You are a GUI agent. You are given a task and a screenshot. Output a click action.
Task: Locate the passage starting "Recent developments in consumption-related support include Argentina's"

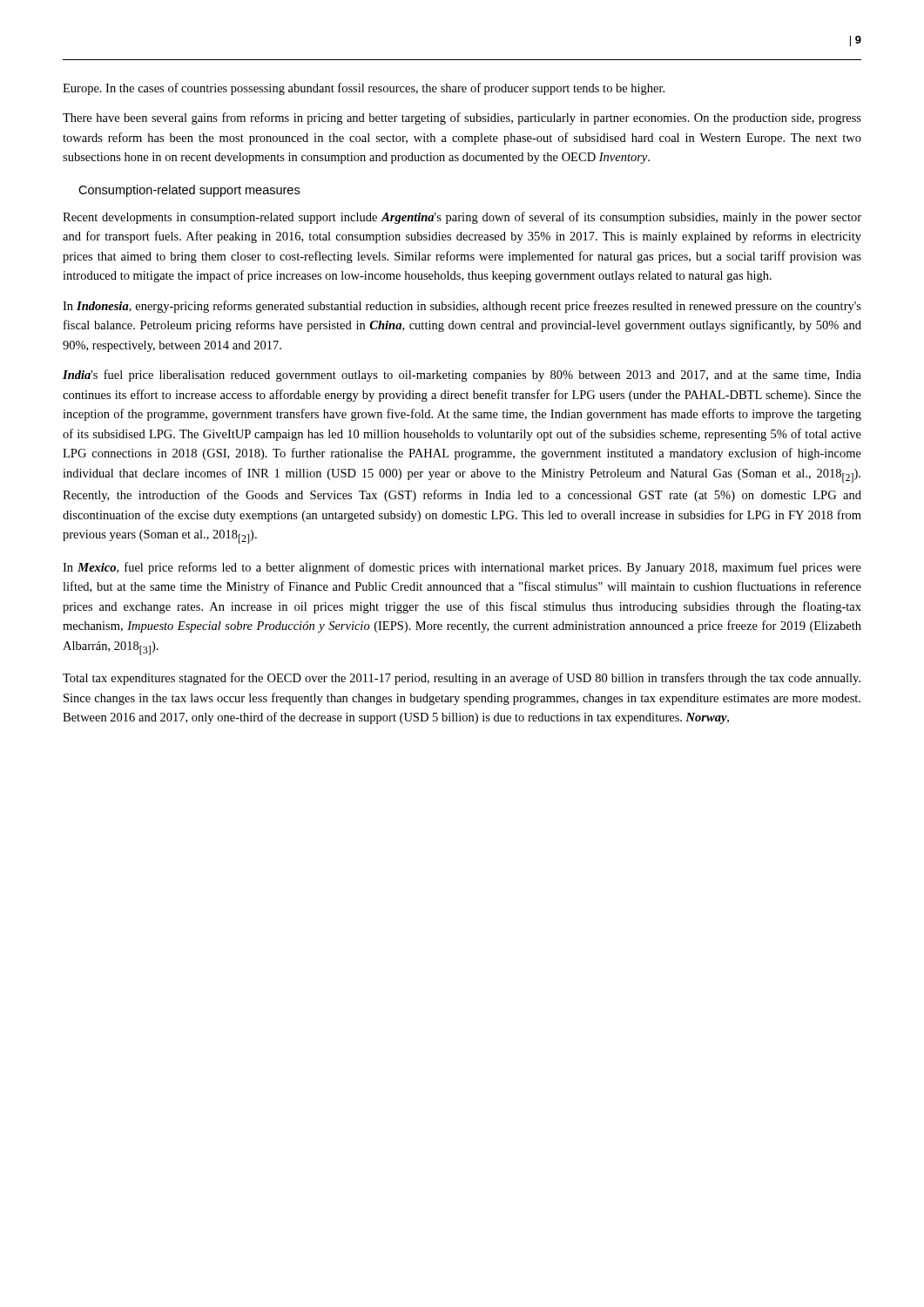pyautogui.click(x=462, y=246)
